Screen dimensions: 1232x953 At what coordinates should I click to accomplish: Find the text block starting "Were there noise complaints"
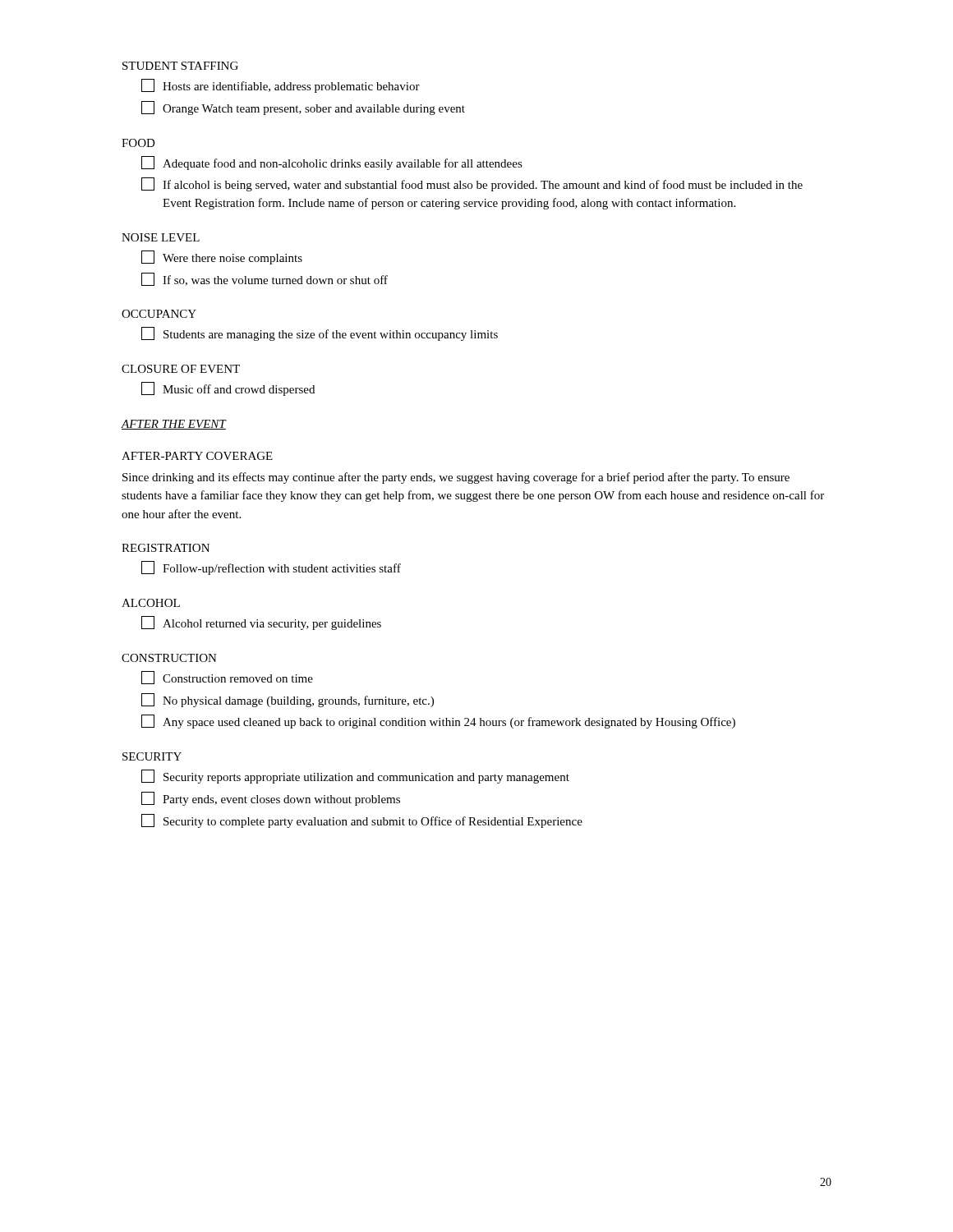pyautogui.click(x=222, y=257)
